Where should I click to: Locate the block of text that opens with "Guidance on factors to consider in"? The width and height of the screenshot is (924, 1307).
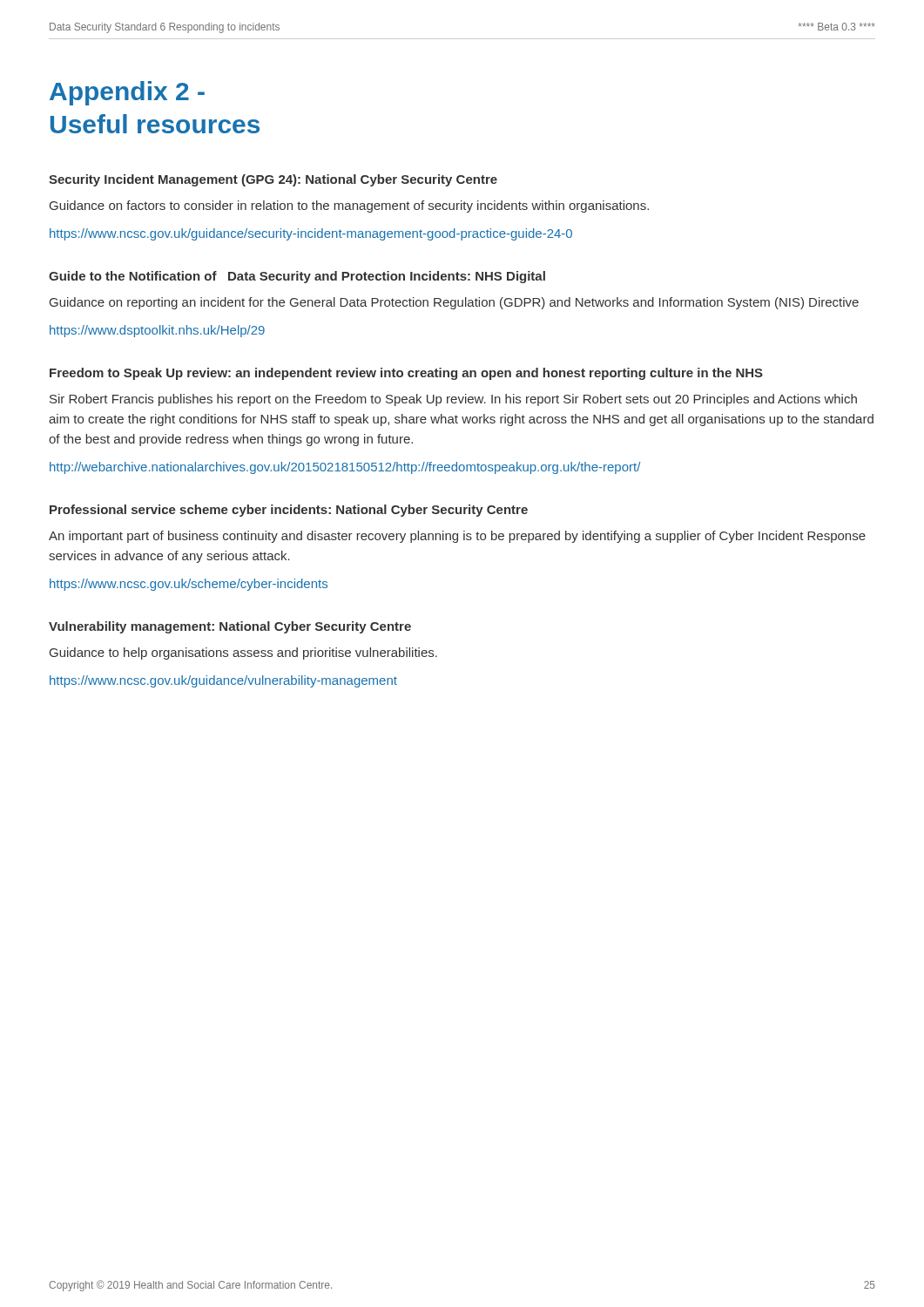(x=349, y=205)
